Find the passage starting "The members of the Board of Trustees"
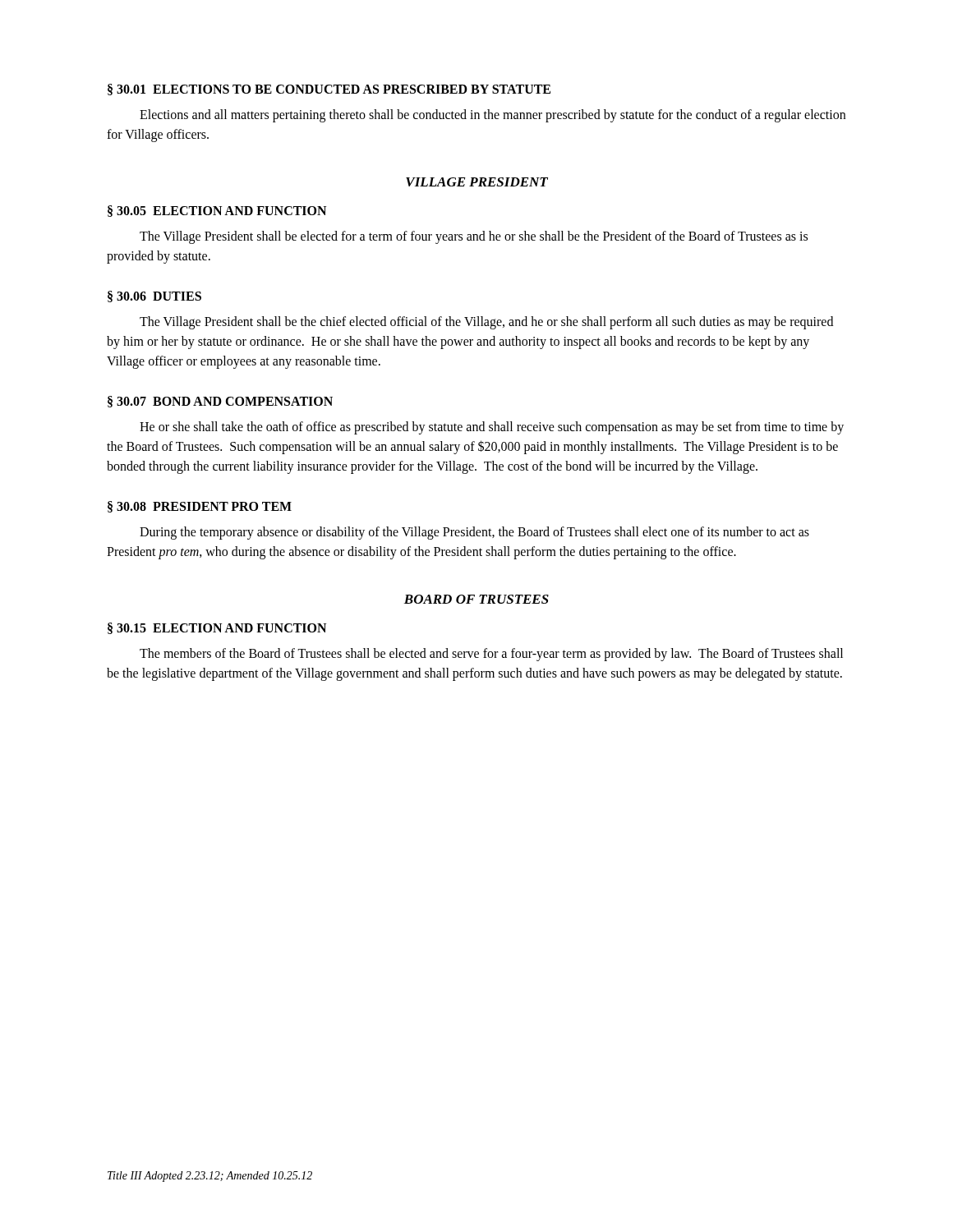Viewport: 953px width, 1232px height. [475, 663]
